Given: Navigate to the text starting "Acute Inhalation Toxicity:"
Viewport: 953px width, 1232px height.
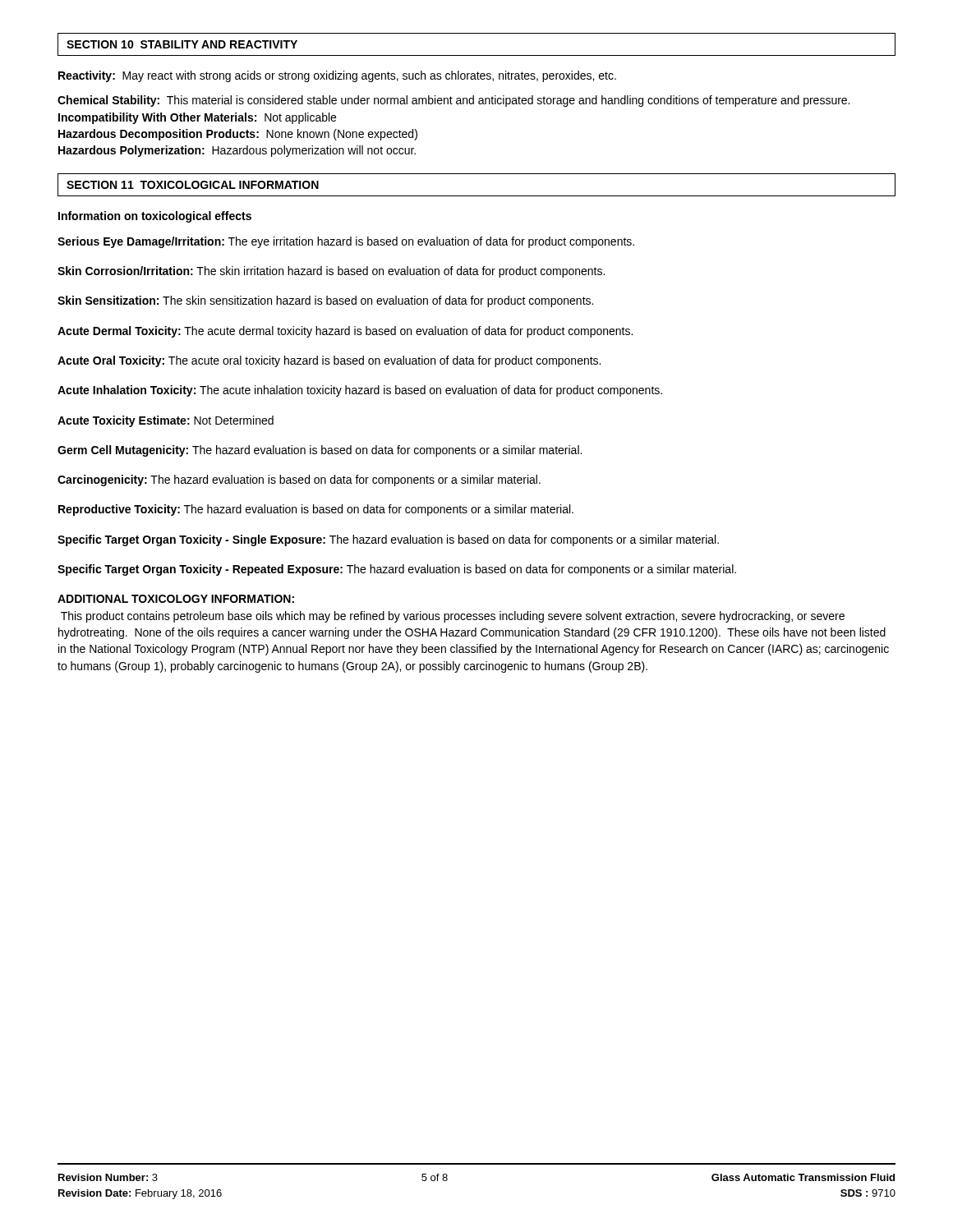Looking at the screenshot, I should 360,390.
